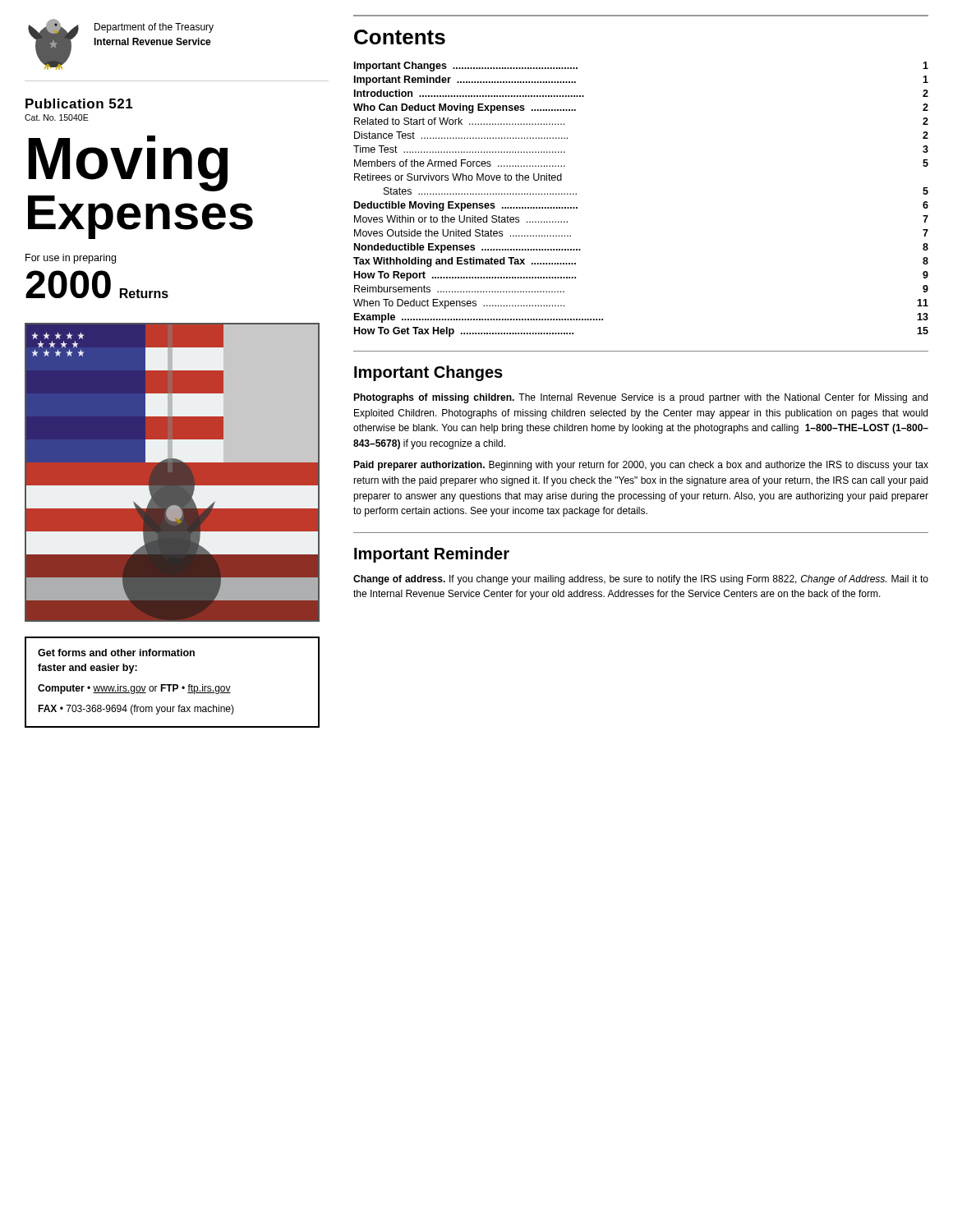
Task: Where is the passage that starts "Photographs of missing"?
Action: click(x=641, y=455)
